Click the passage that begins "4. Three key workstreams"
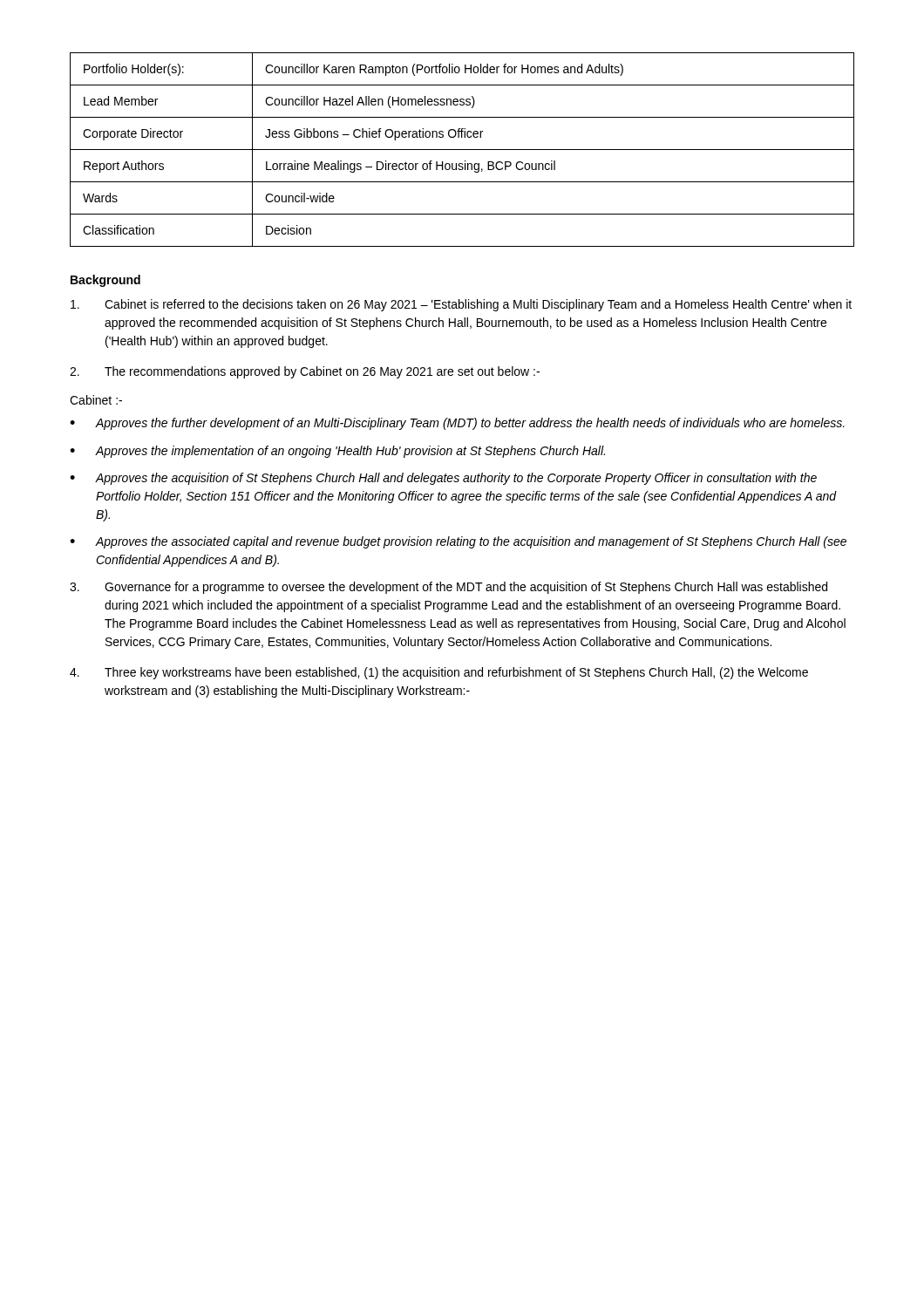 click(x=462, y=682)
